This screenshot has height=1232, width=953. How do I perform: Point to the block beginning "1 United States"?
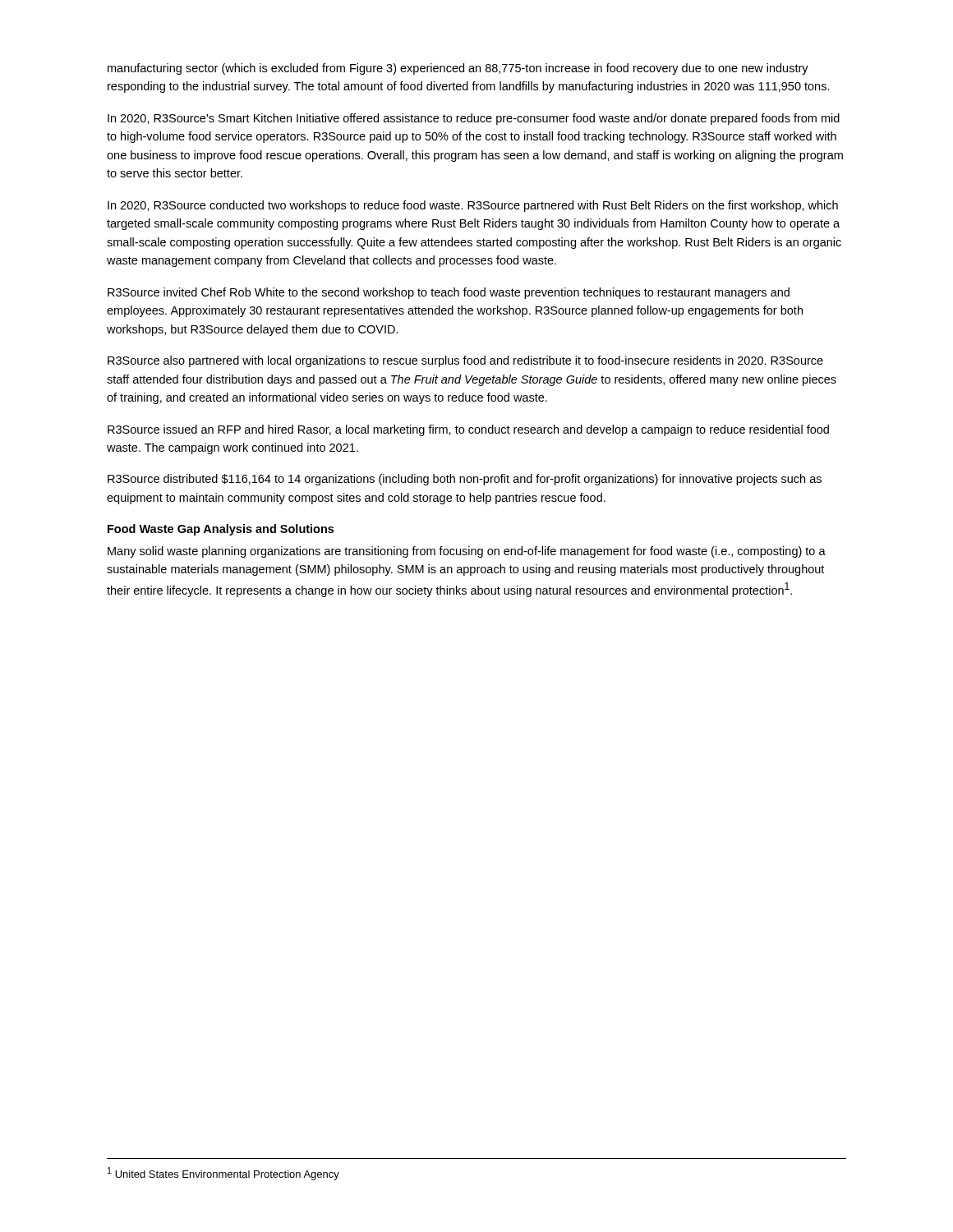223,1173
